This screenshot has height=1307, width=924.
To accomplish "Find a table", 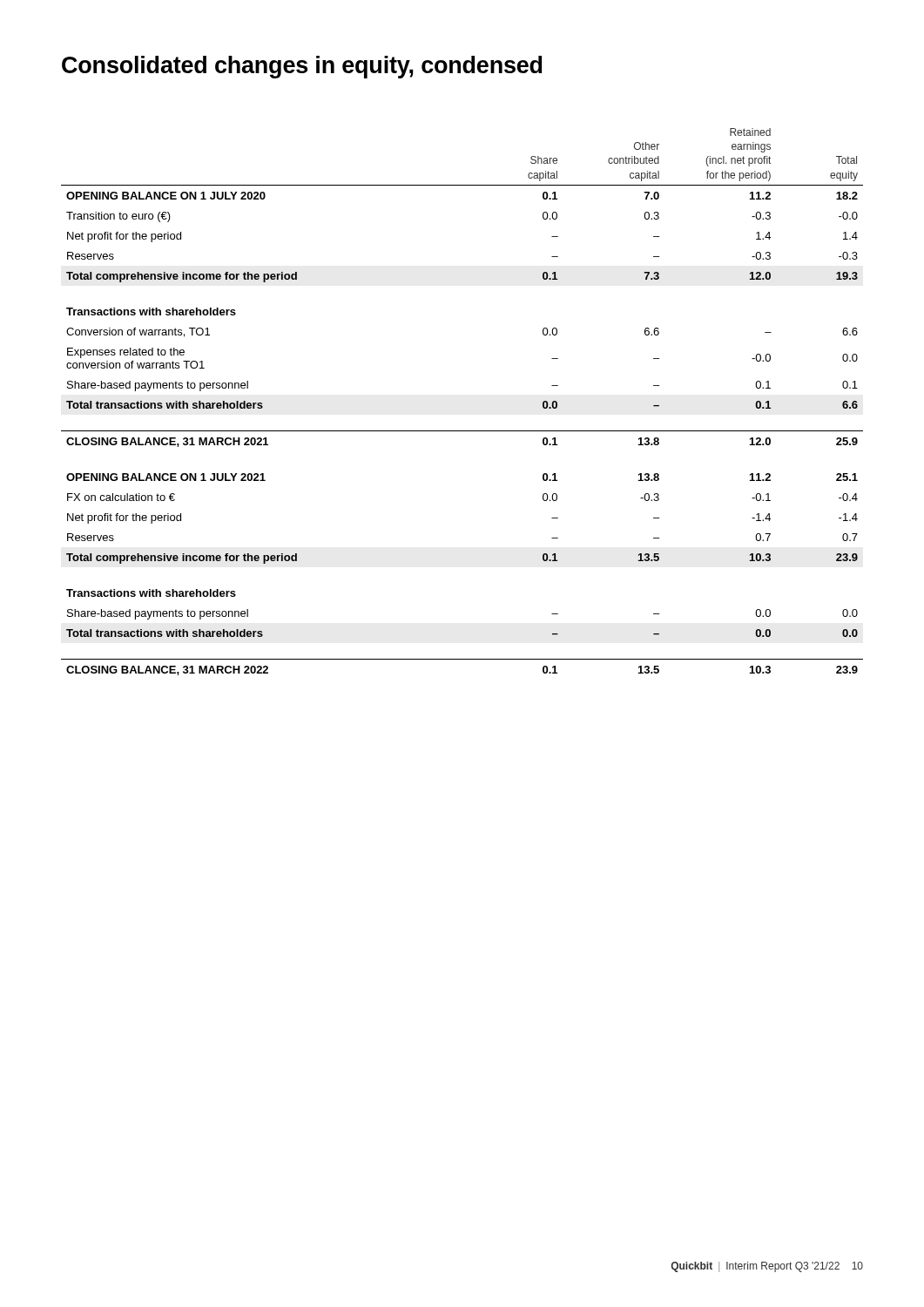I will tap(462, 401).
